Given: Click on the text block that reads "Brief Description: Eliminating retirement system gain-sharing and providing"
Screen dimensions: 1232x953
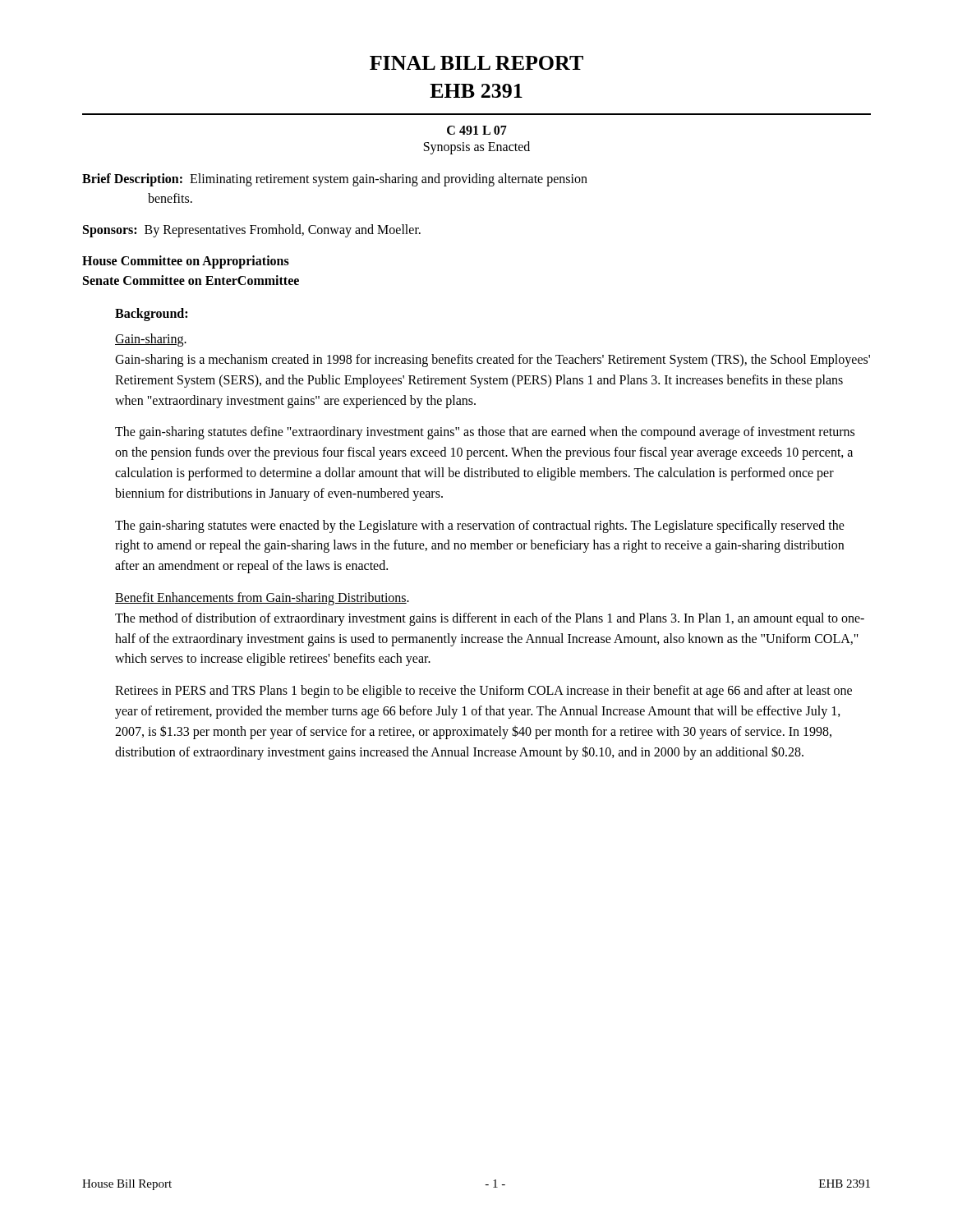Looking at the screenshot, I should pos(335,188).
